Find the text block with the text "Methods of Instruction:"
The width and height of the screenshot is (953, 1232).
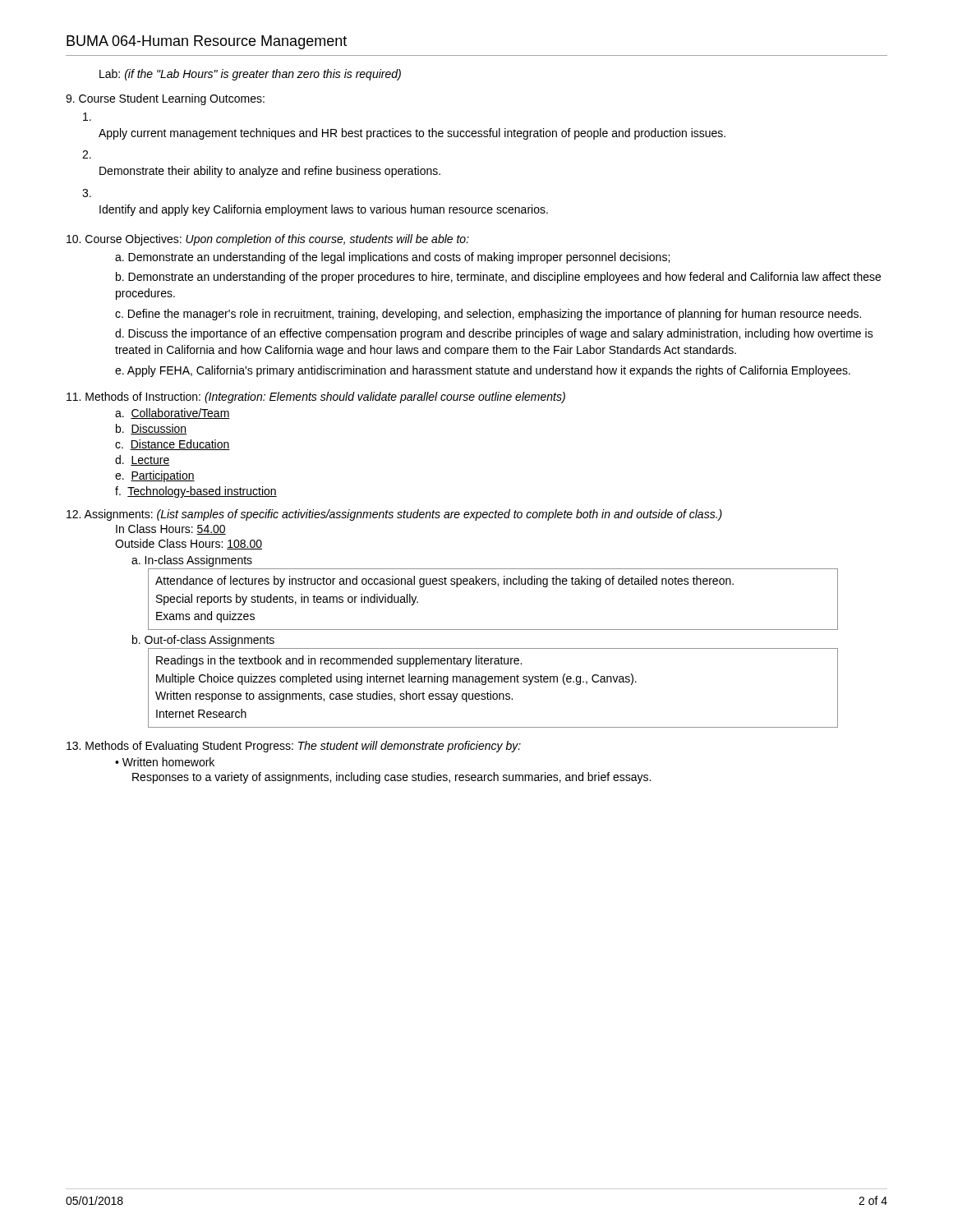[316, 397]
